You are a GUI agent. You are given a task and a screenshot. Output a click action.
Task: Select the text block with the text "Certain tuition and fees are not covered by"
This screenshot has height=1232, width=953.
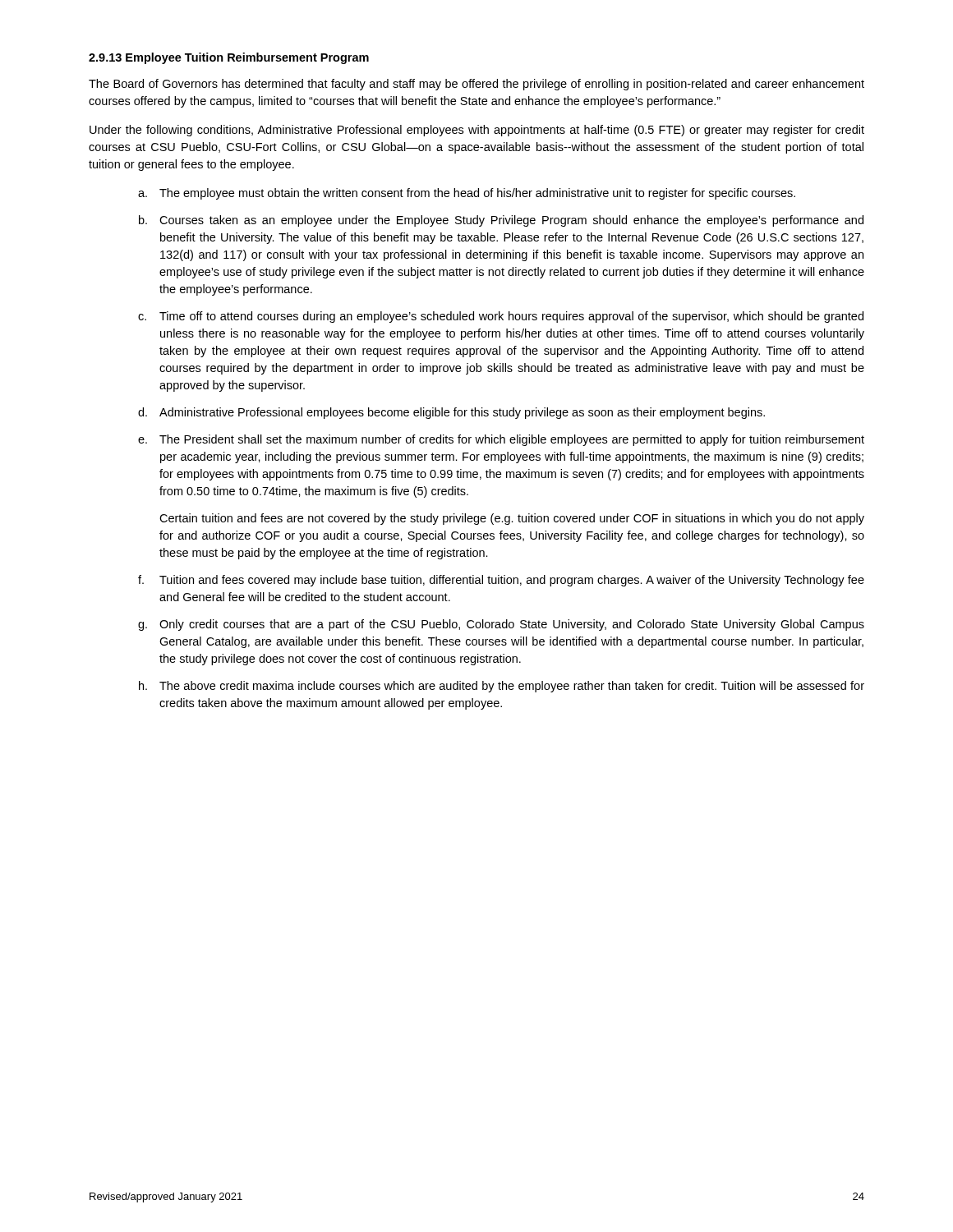point(512,536)
